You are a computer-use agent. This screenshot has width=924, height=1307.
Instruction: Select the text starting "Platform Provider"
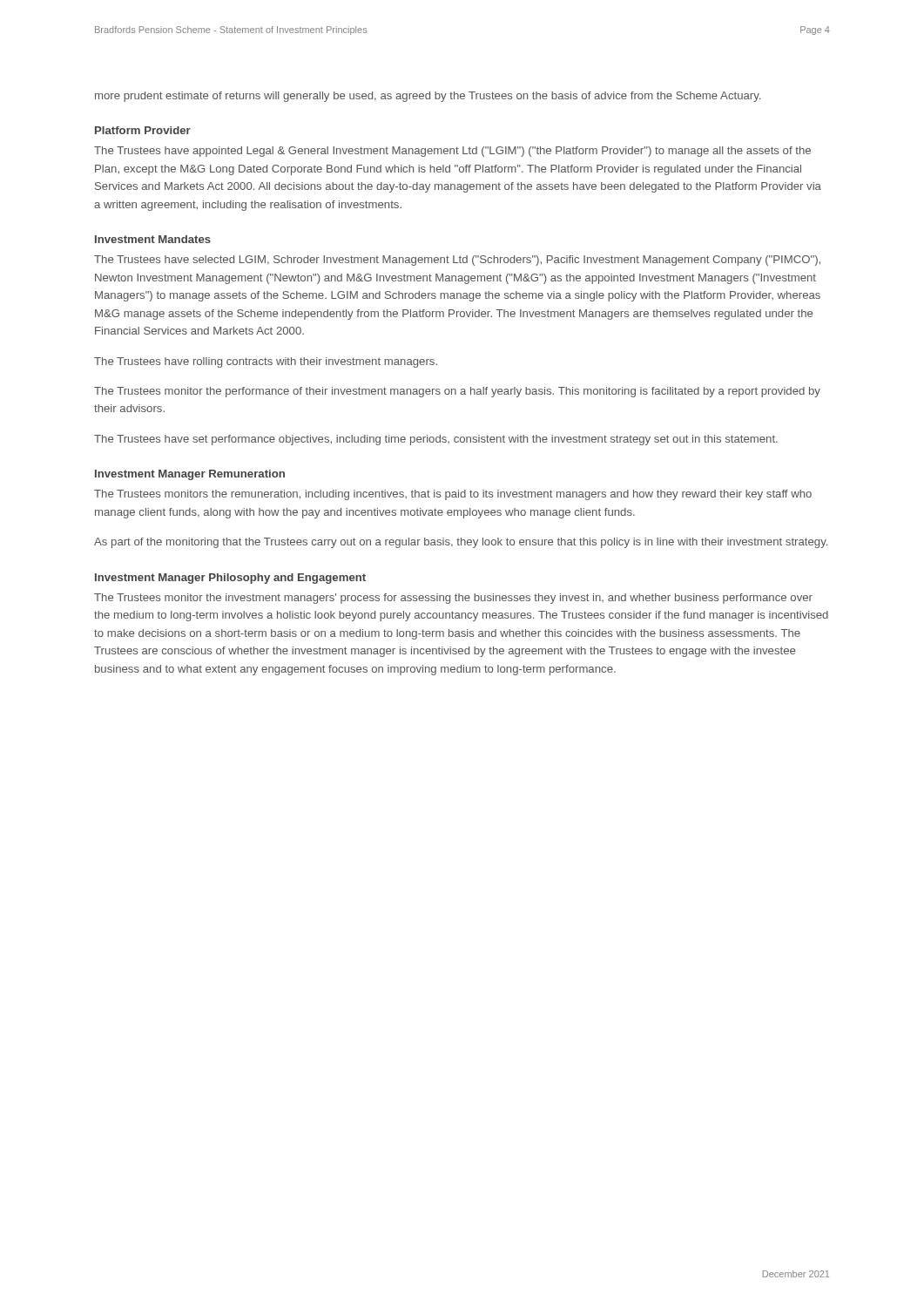142,131
